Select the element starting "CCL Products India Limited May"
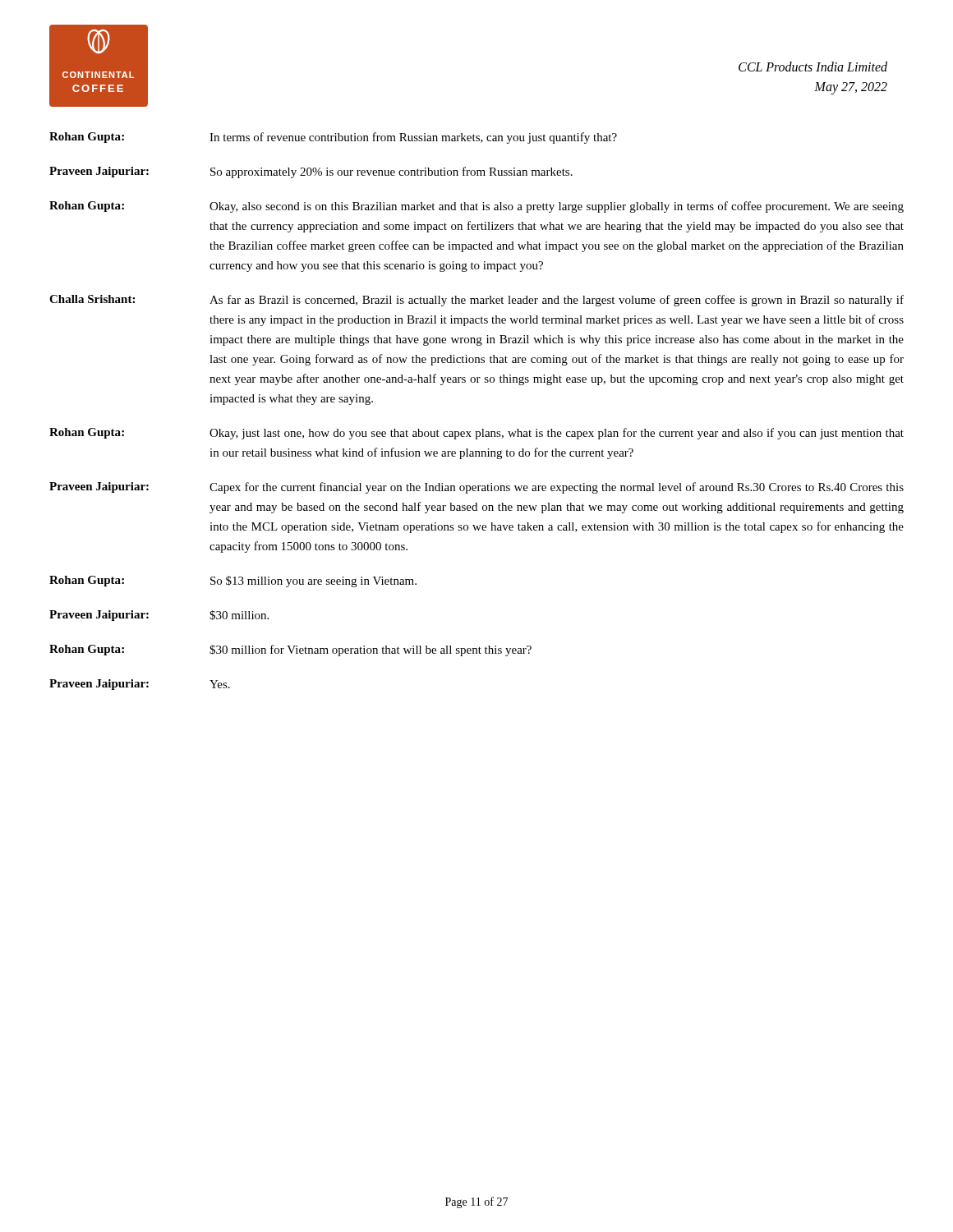953x1232 pixels. (x=813, y=77)
